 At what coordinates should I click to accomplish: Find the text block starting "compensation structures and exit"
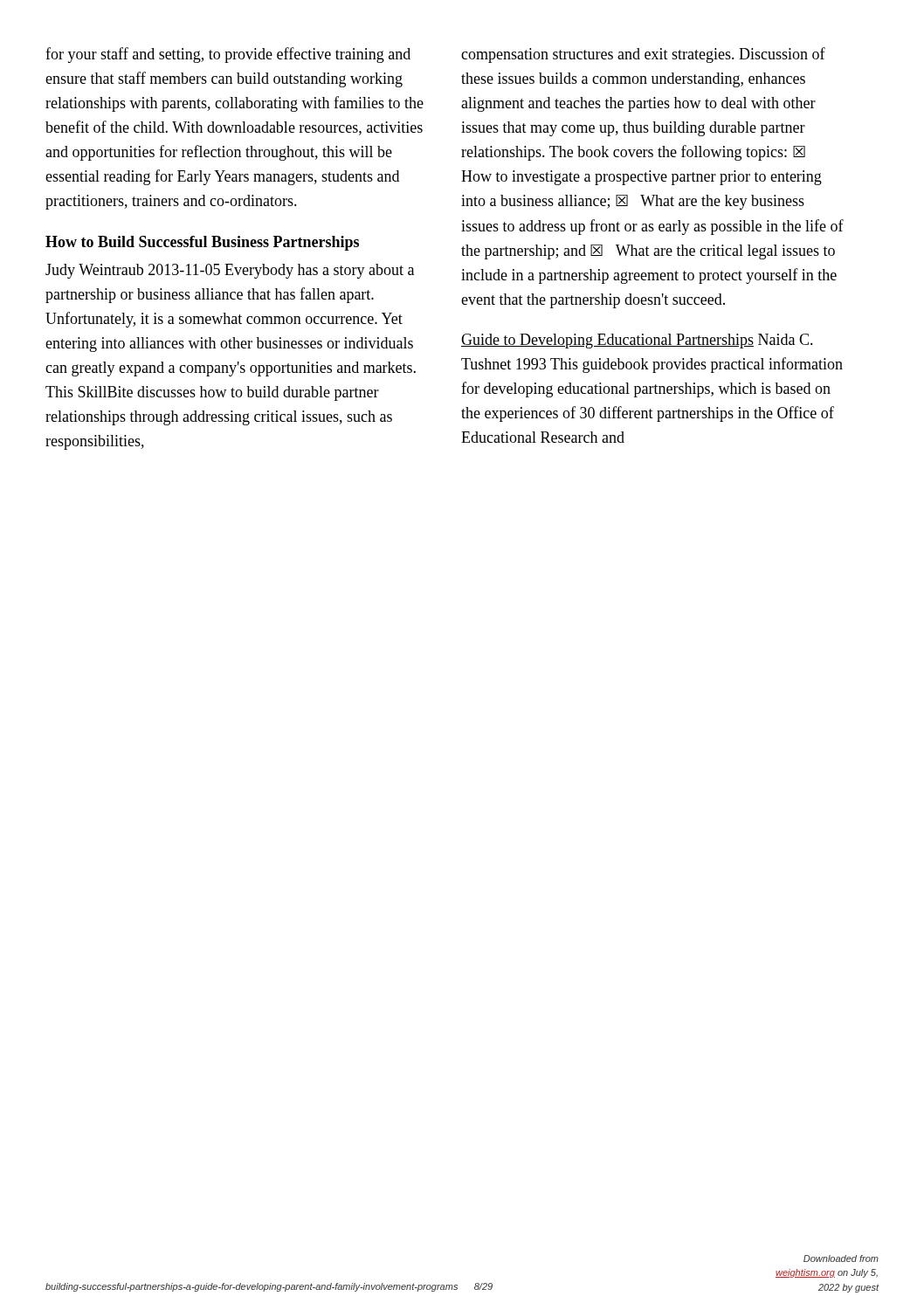point(652,177)
